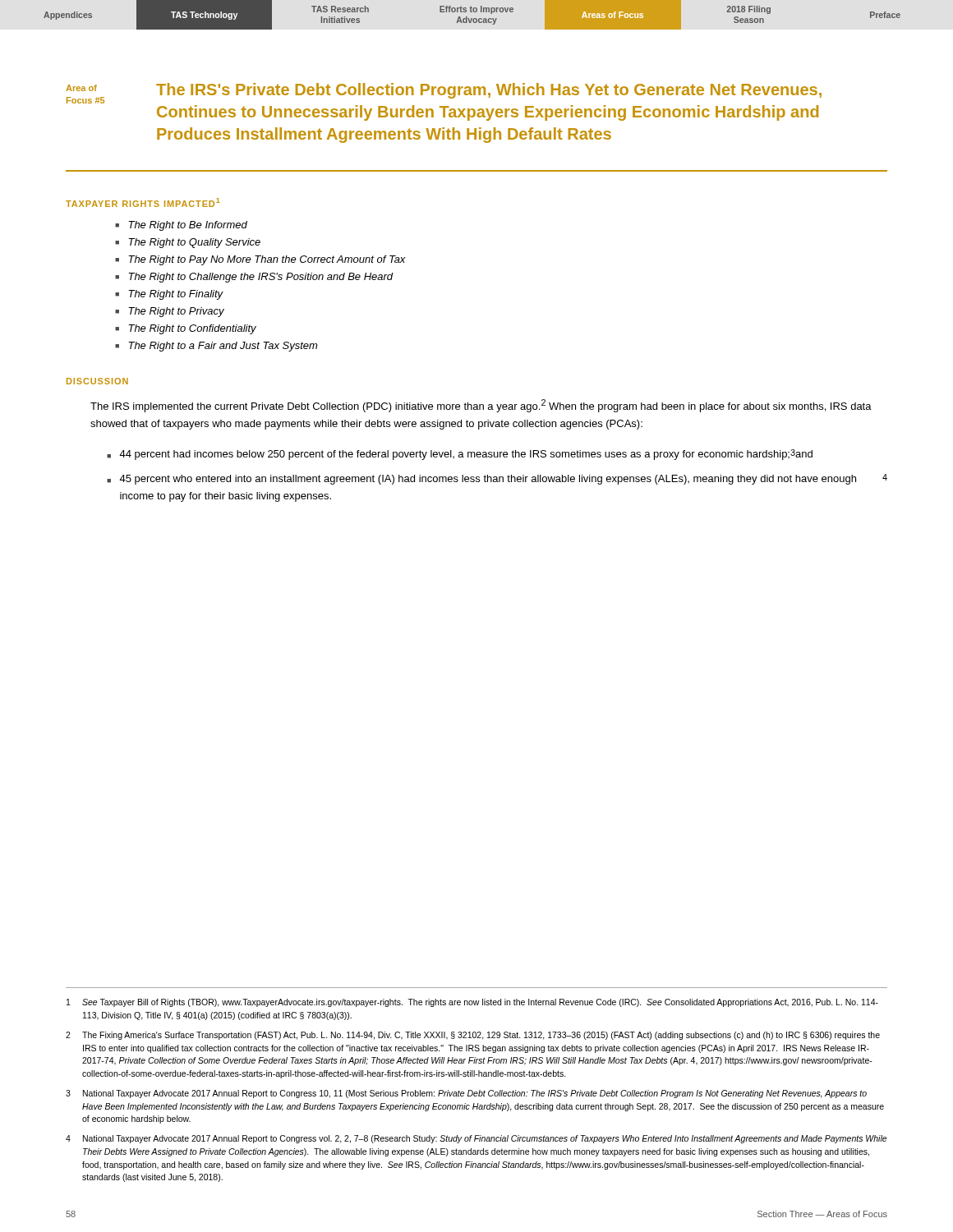The height and width of the screenshot is (1232, 953).
Task: Select the text starting "44 percent had incomes below"
Action: point(466,453)
